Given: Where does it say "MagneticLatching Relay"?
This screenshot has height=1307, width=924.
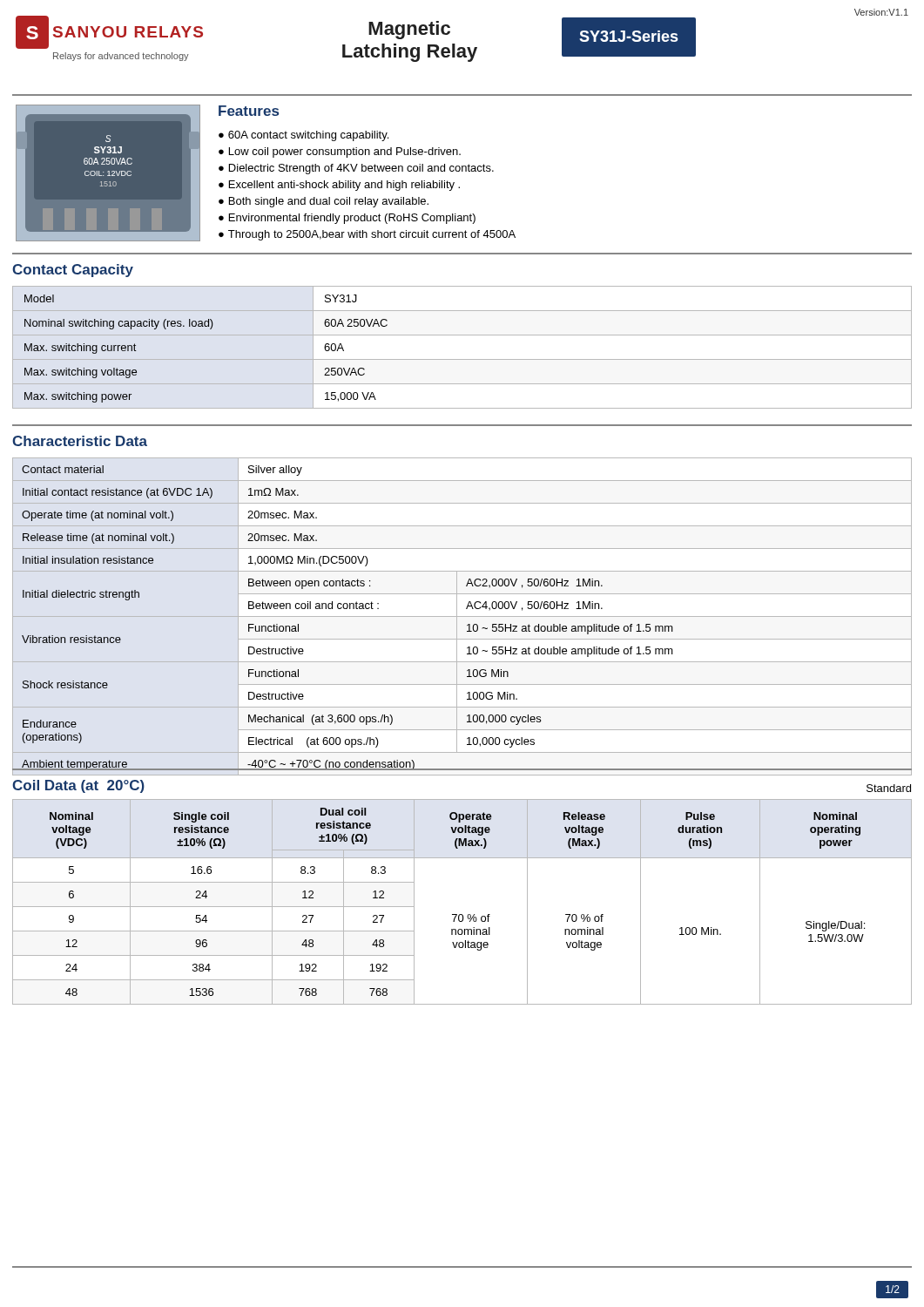Looking at the screenshot, I should click(x=409, y=40).
